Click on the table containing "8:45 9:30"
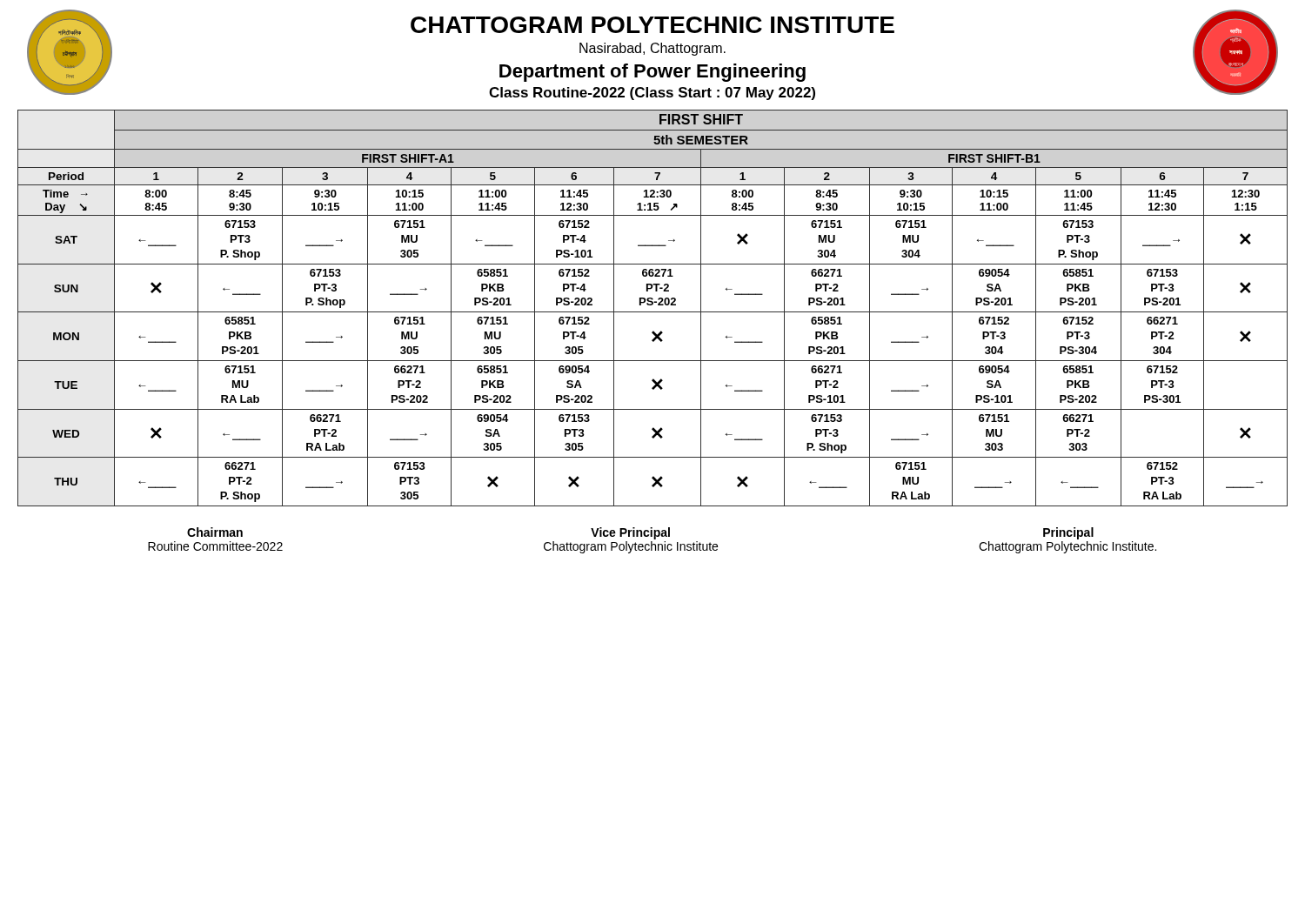Screen dimensions: 924x1305 coord(652,308)
